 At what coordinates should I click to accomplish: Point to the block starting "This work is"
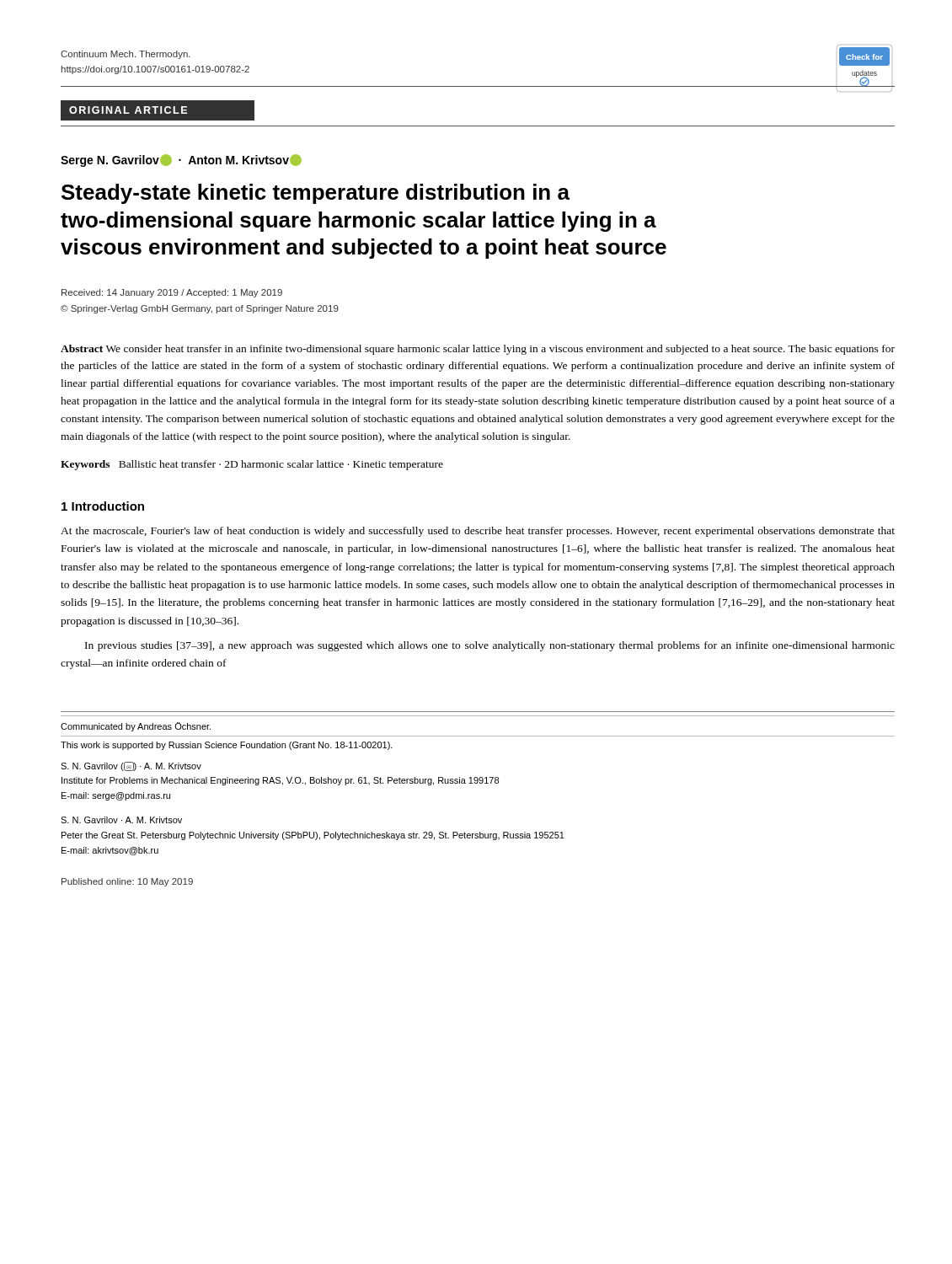point(227,745)
